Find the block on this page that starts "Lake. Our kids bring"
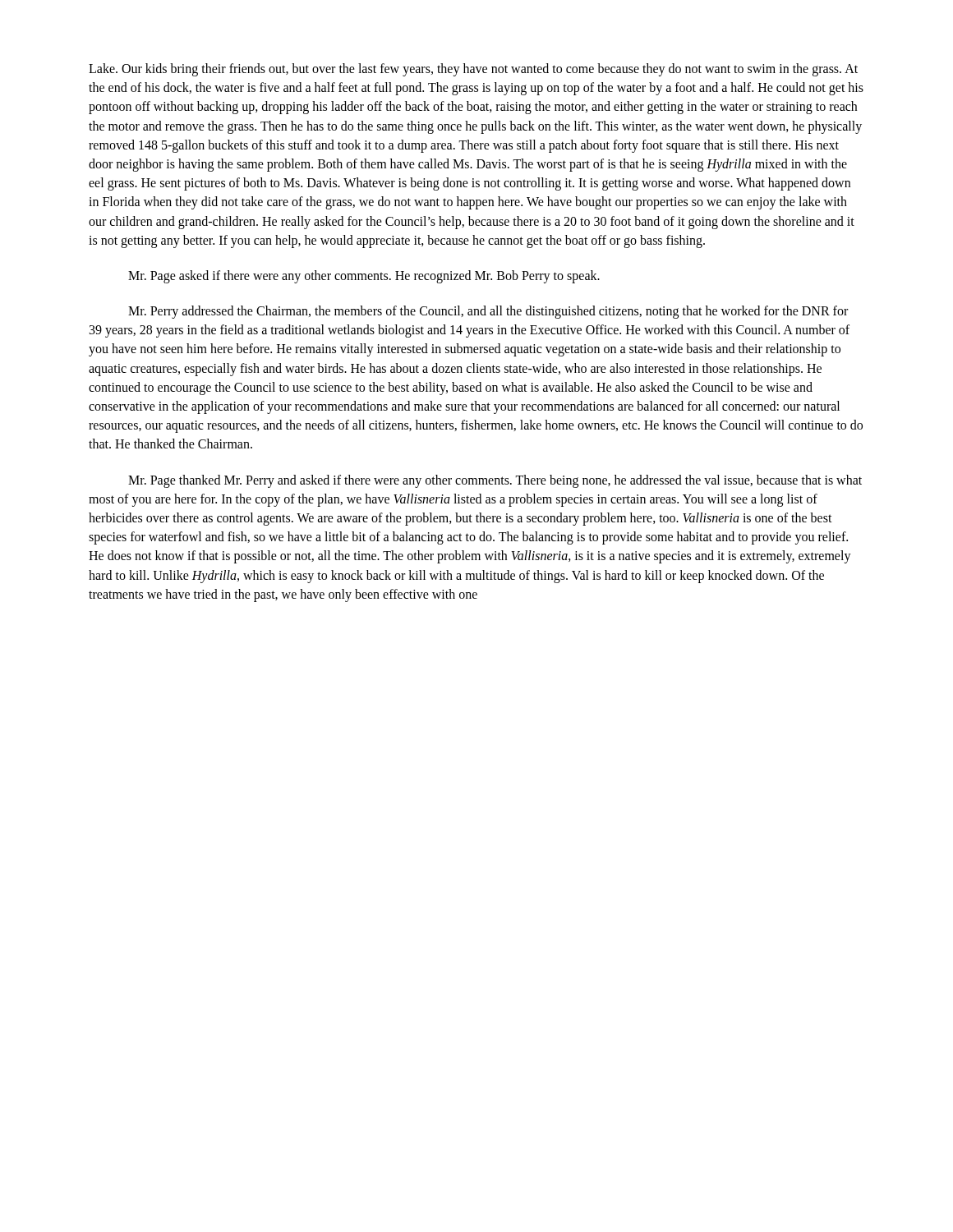 (x=476, y=154)
